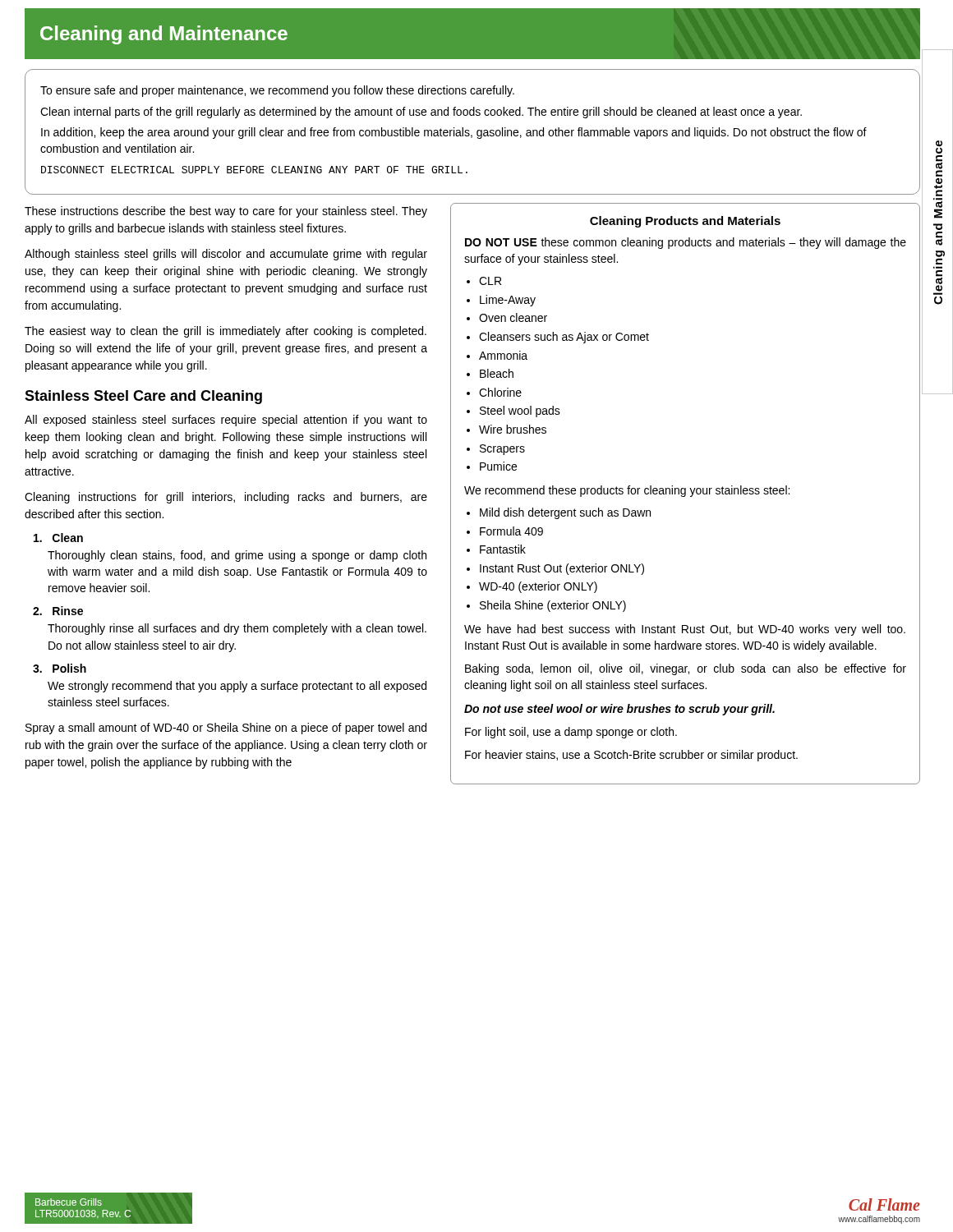Point to the passage starting "Spray a small amount of"
The height and width of the screenshot is (1232, 953).
(x=226, y=745)
